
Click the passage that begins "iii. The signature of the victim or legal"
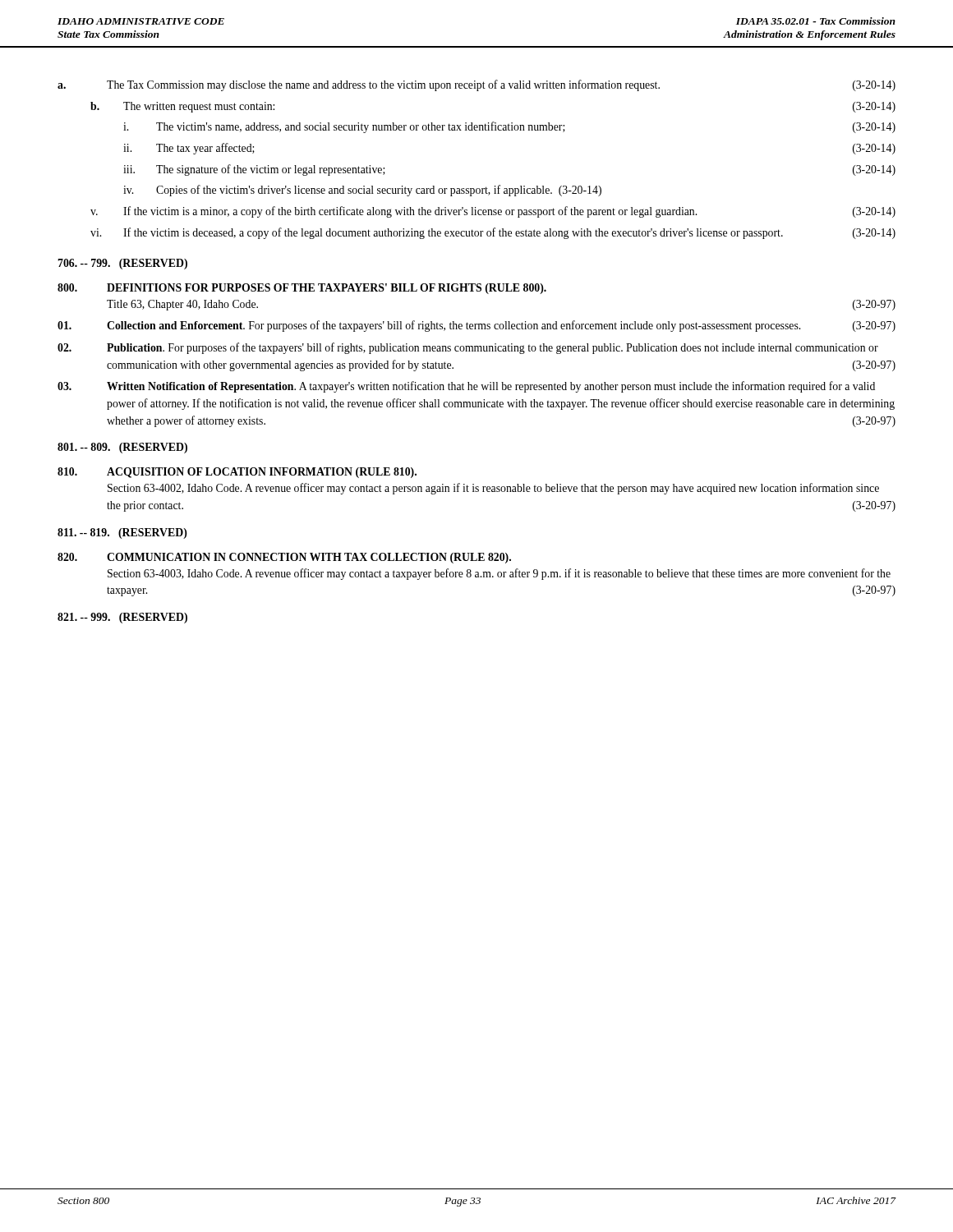(x=274, y=170)
